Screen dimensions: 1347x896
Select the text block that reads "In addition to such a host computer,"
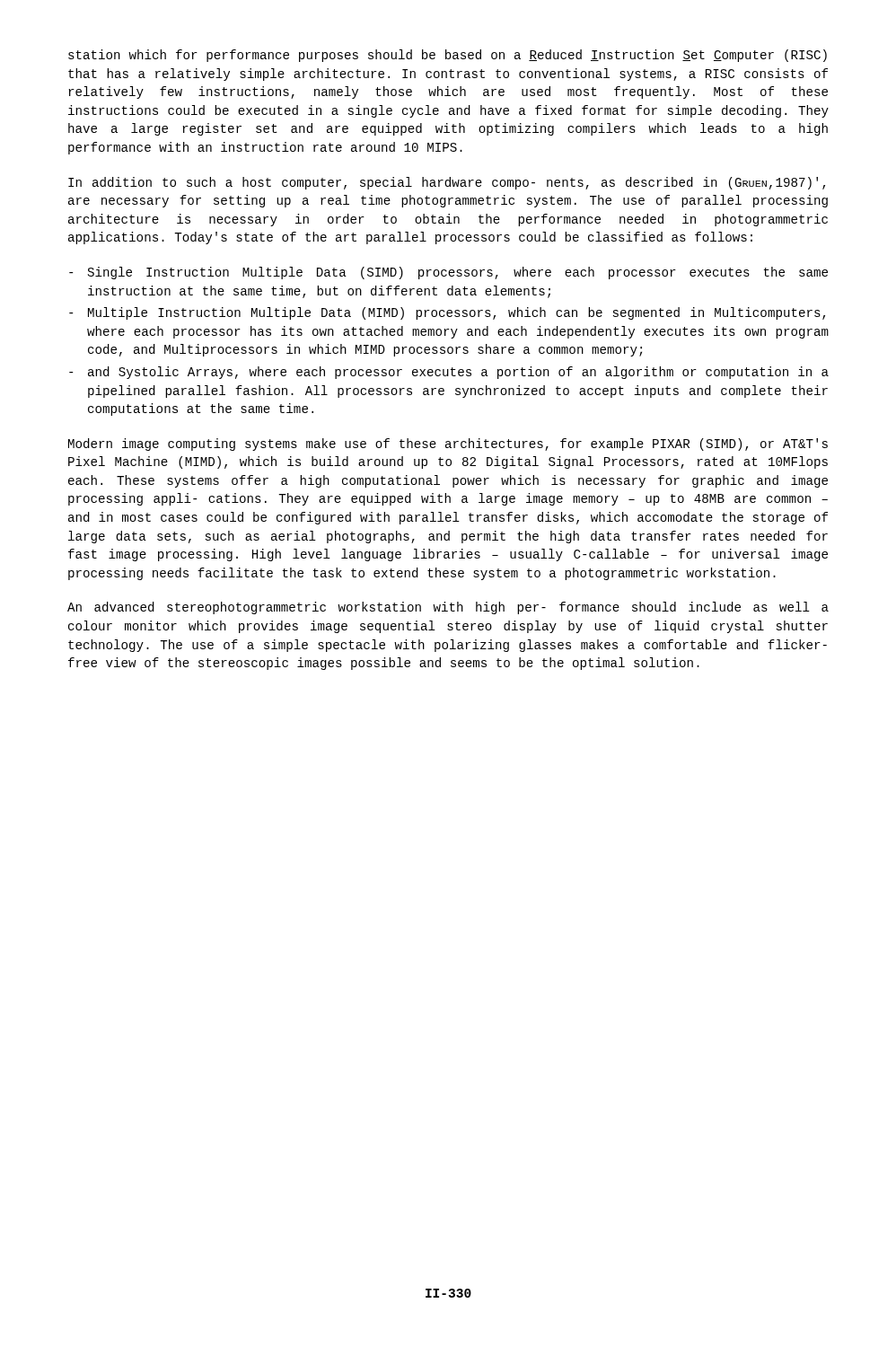coord(448,211)
